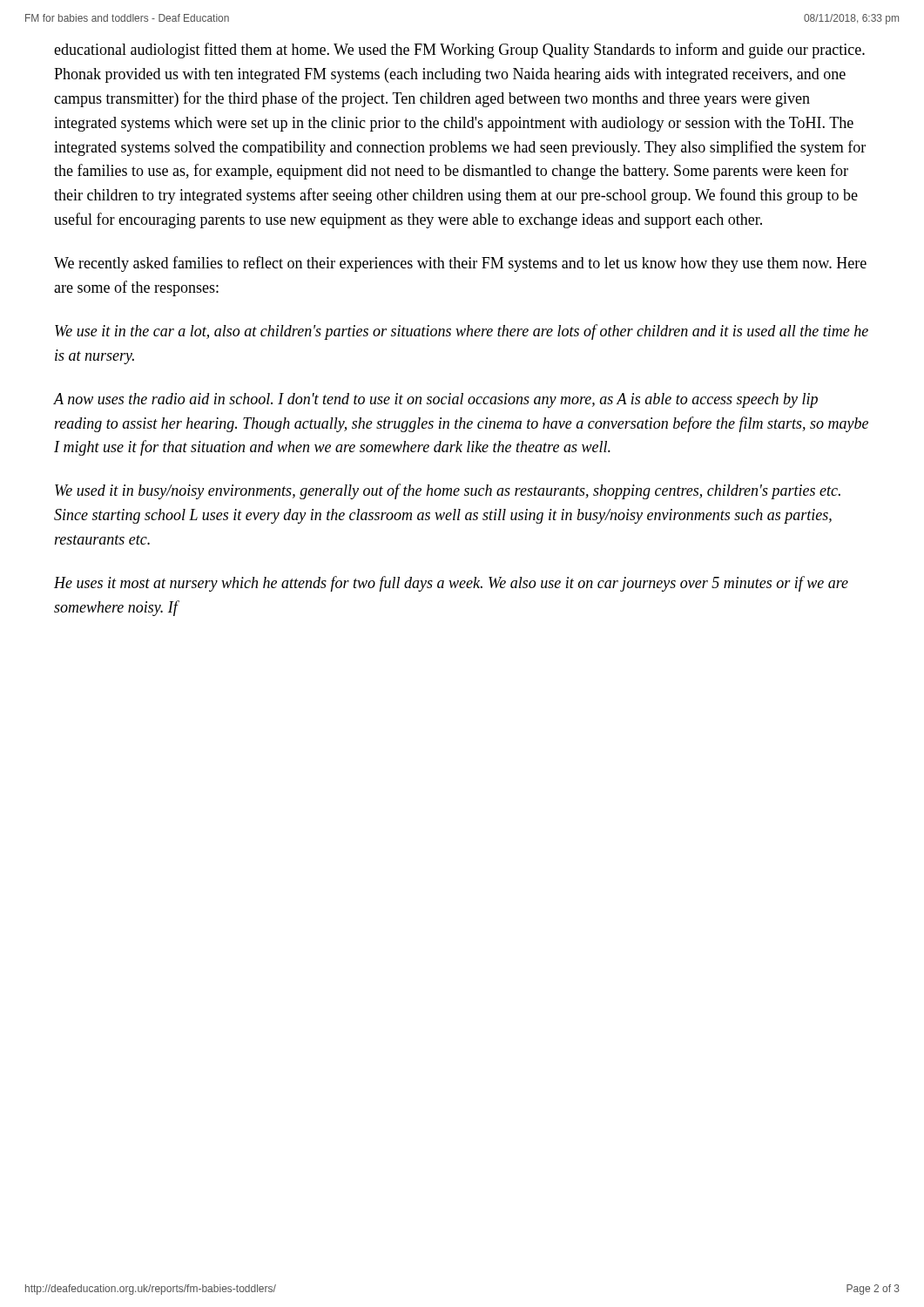The height and width of the screenshot is (1307, 924).
Task: Navigate to the element starting "A now uses the radio aid"
Action: coord(461,423)
